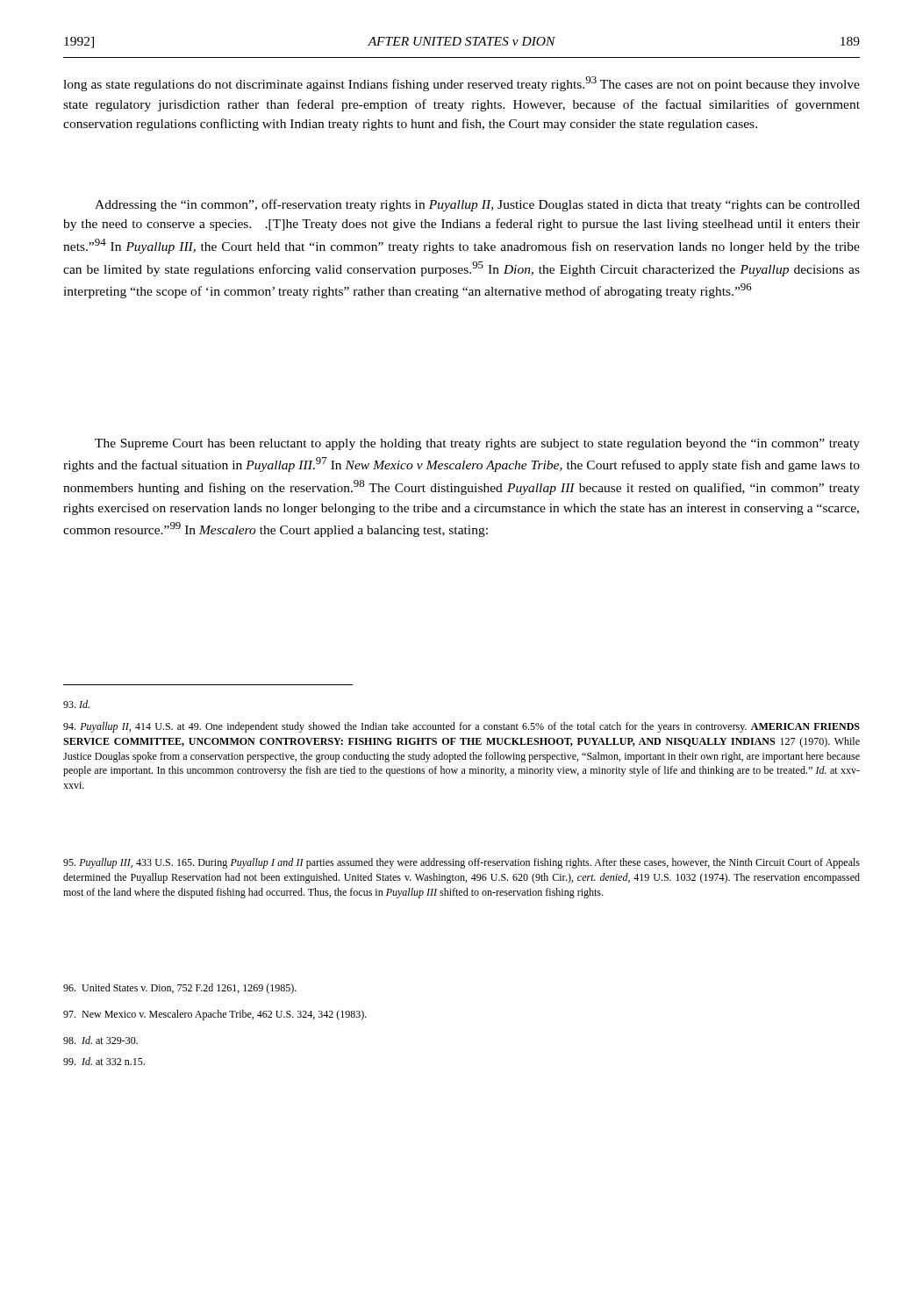Find the block starting "Id. at 332 n.15."
This screenshot has height=1316, width=923.
(104, 1061)
